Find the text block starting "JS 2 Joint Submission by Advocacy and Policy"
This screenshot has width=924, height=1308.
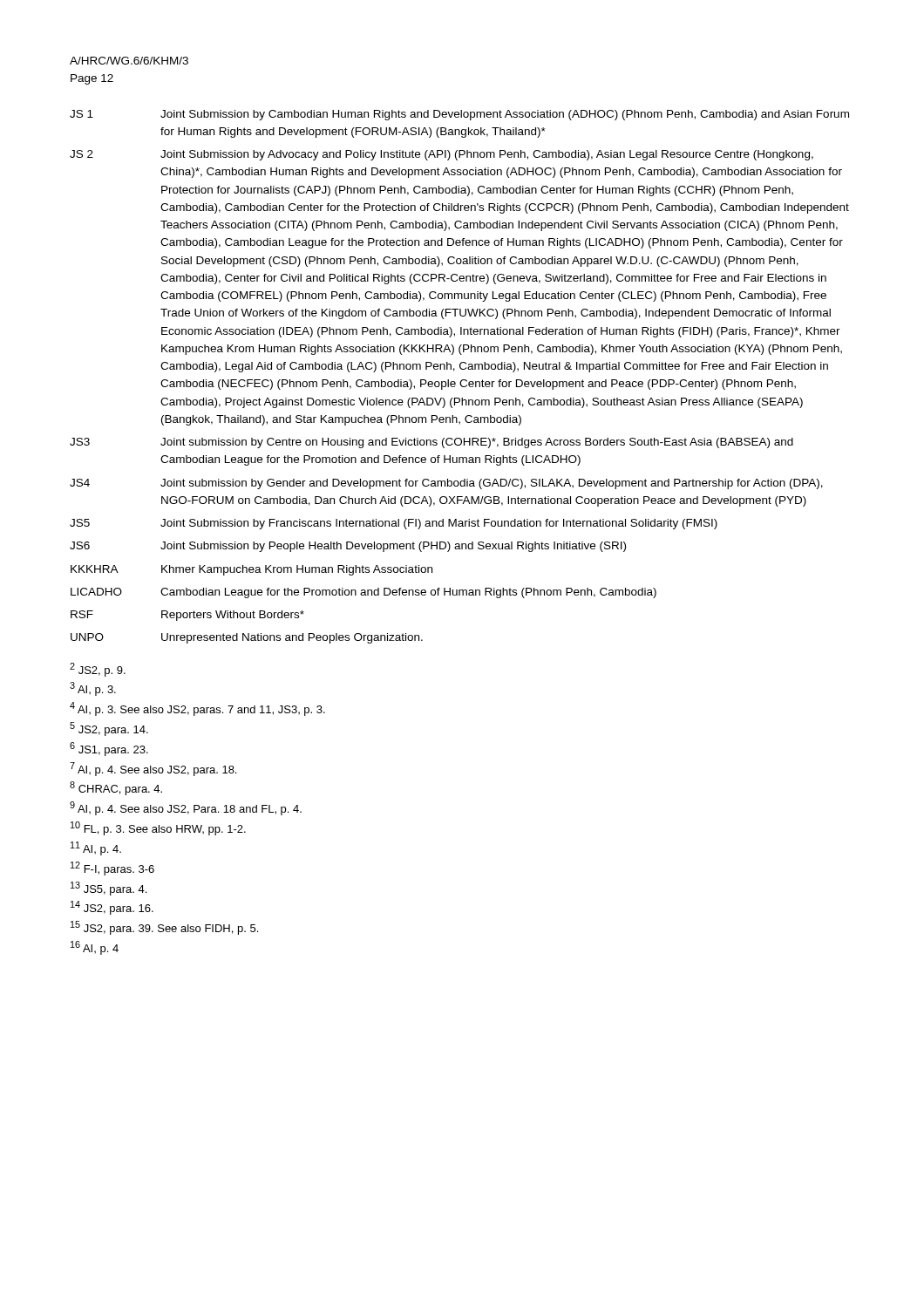(x=462, y=288)
